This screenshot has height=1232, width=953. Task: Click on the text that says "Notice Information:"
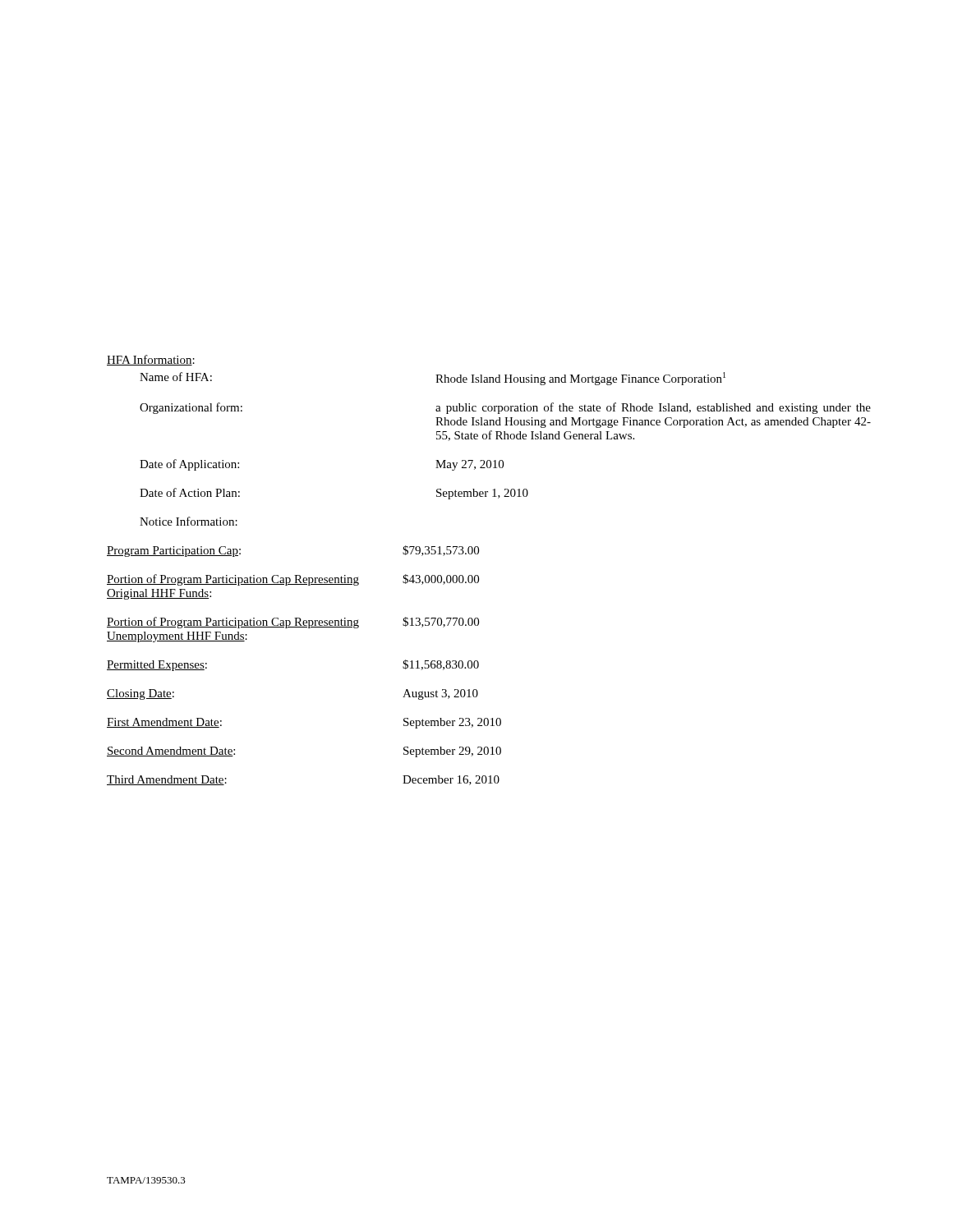point(189,521)
